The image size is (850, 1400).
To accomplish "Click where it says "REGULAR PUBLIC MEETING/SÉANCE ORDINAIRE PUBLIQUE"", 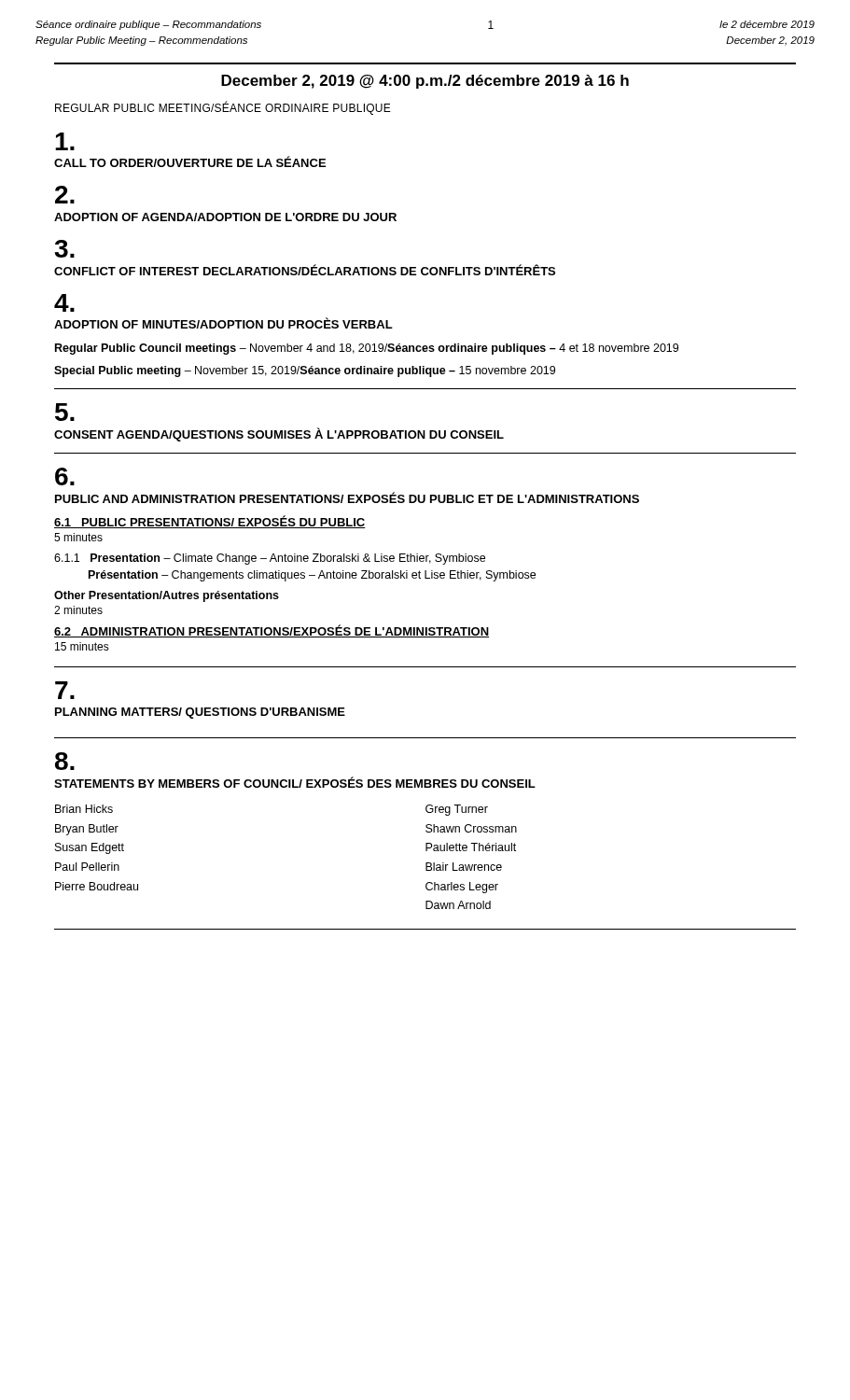I will pos(223,108).
